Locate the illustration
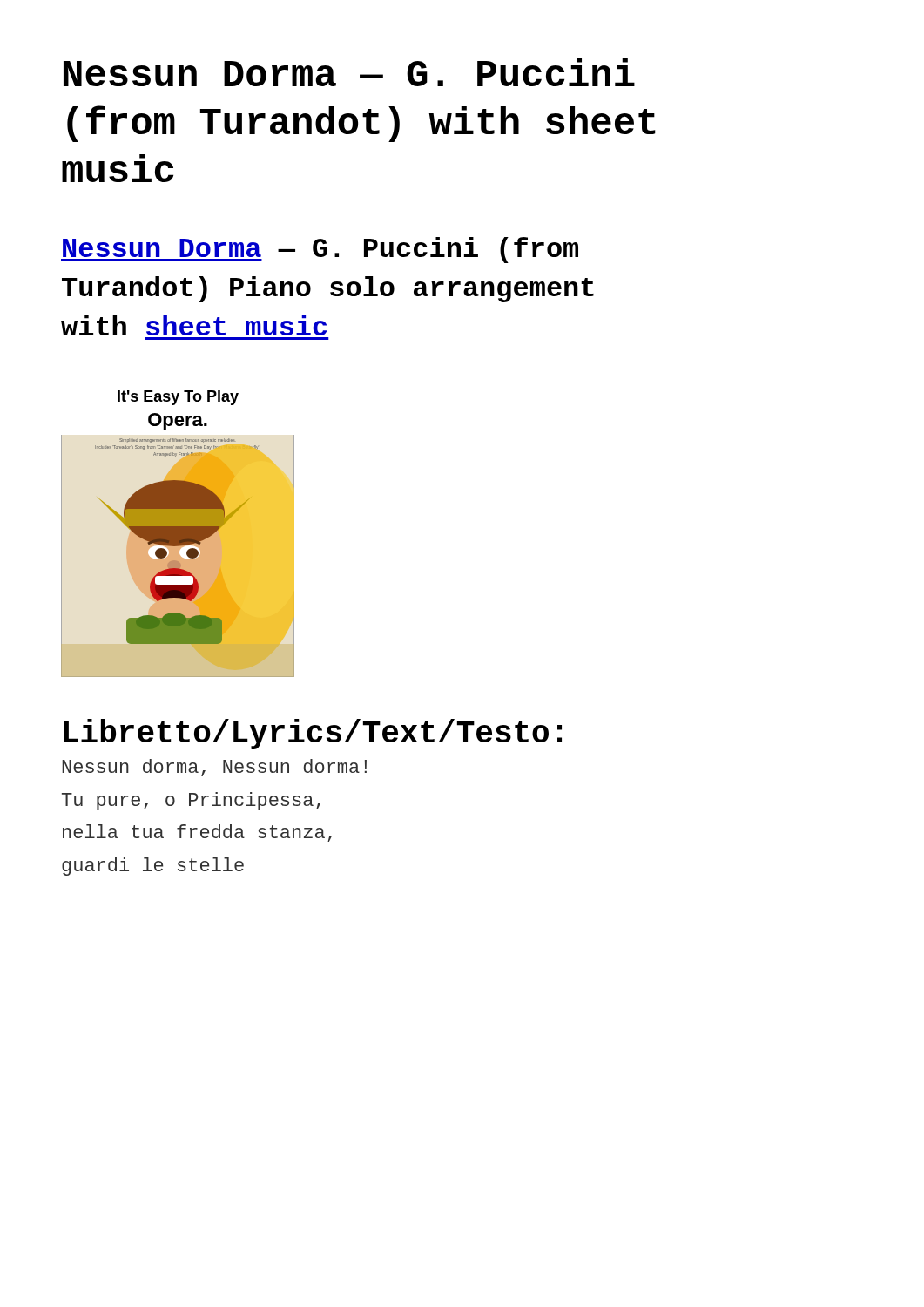Image resolution: width=924 pixels, height=1307 pixels. [462, 532]
